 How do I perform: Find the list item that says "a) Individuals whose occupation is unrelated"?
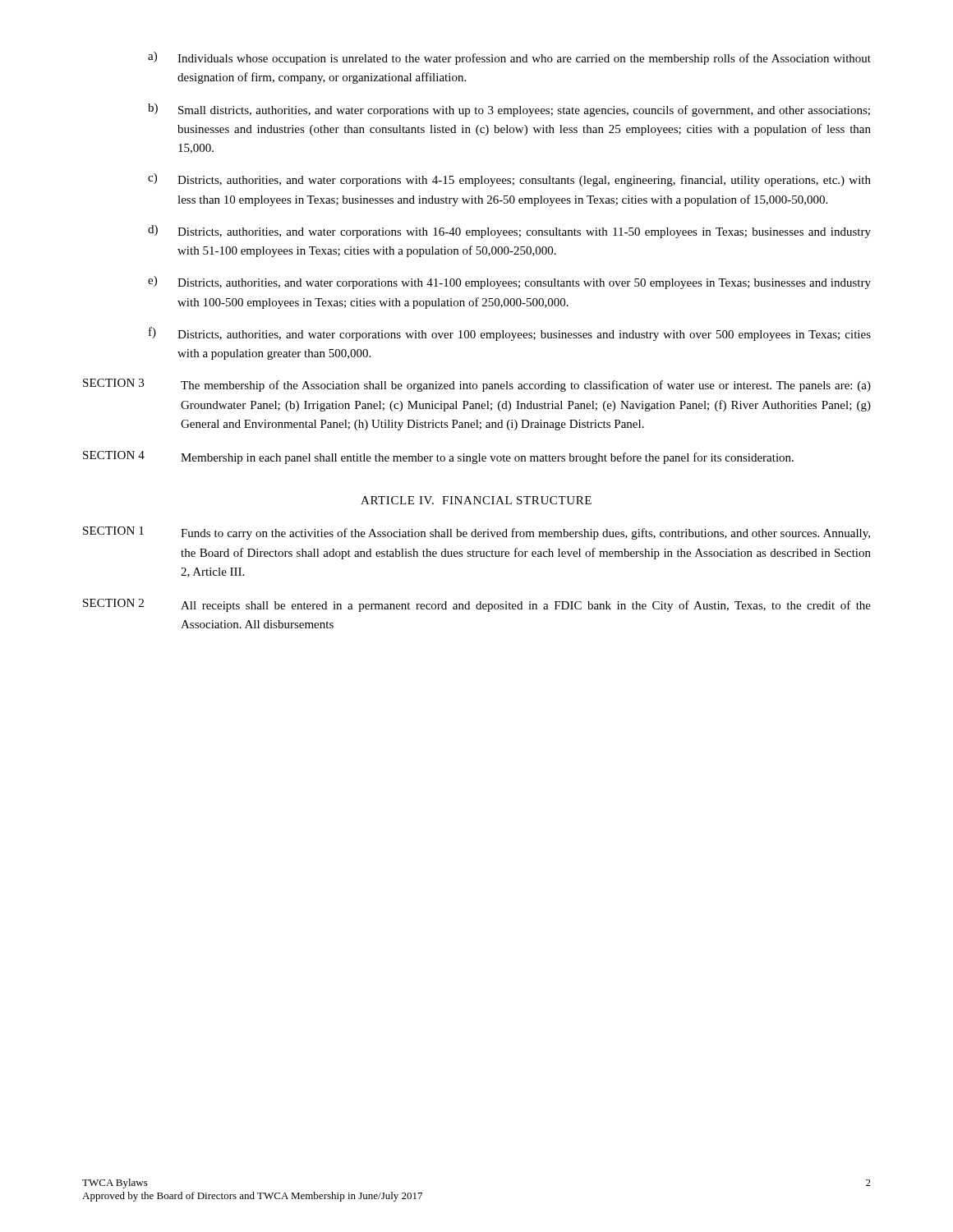(x=509, y=206)
